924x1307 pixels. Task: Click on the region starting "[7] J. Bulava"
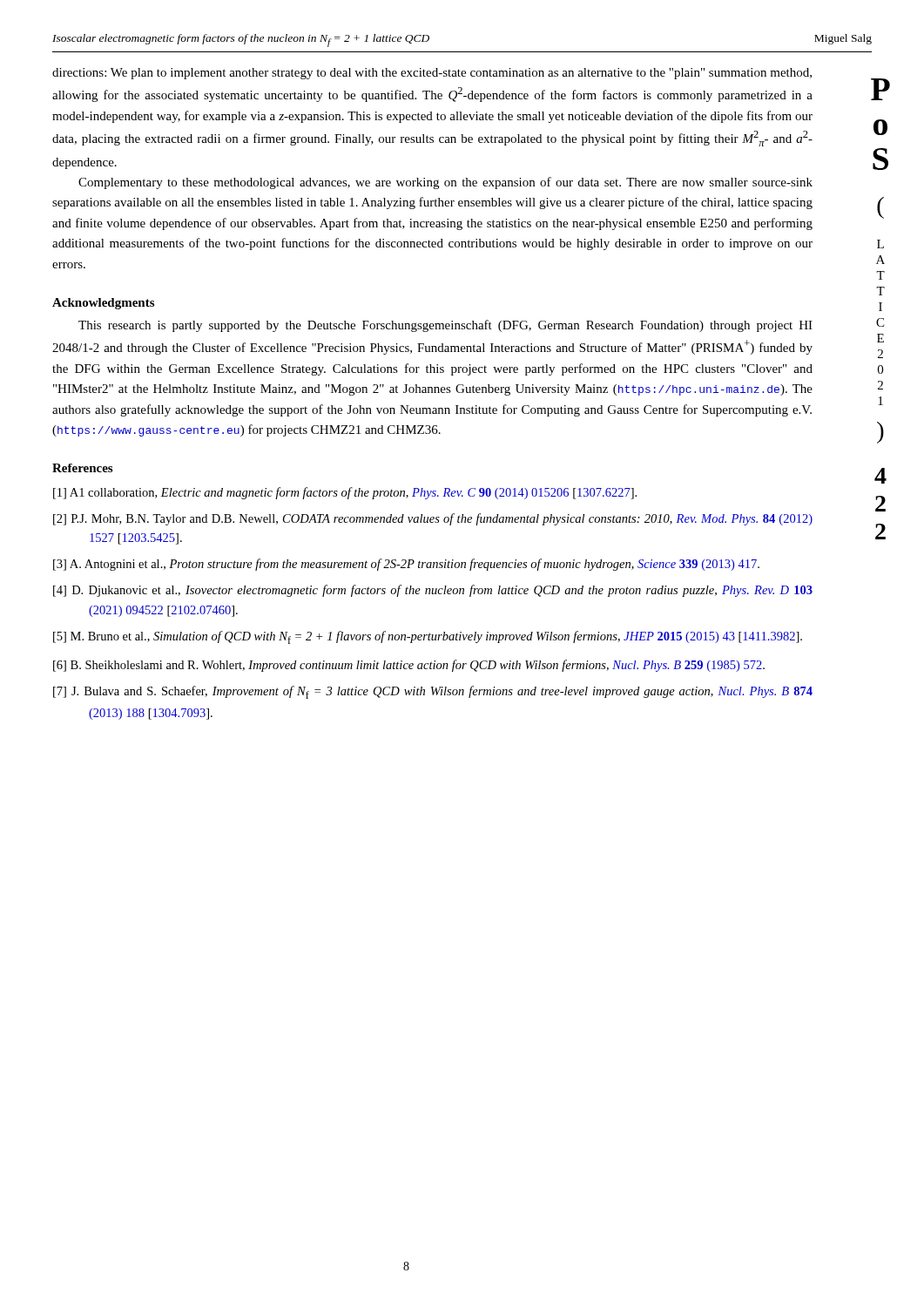coord(432,702)
